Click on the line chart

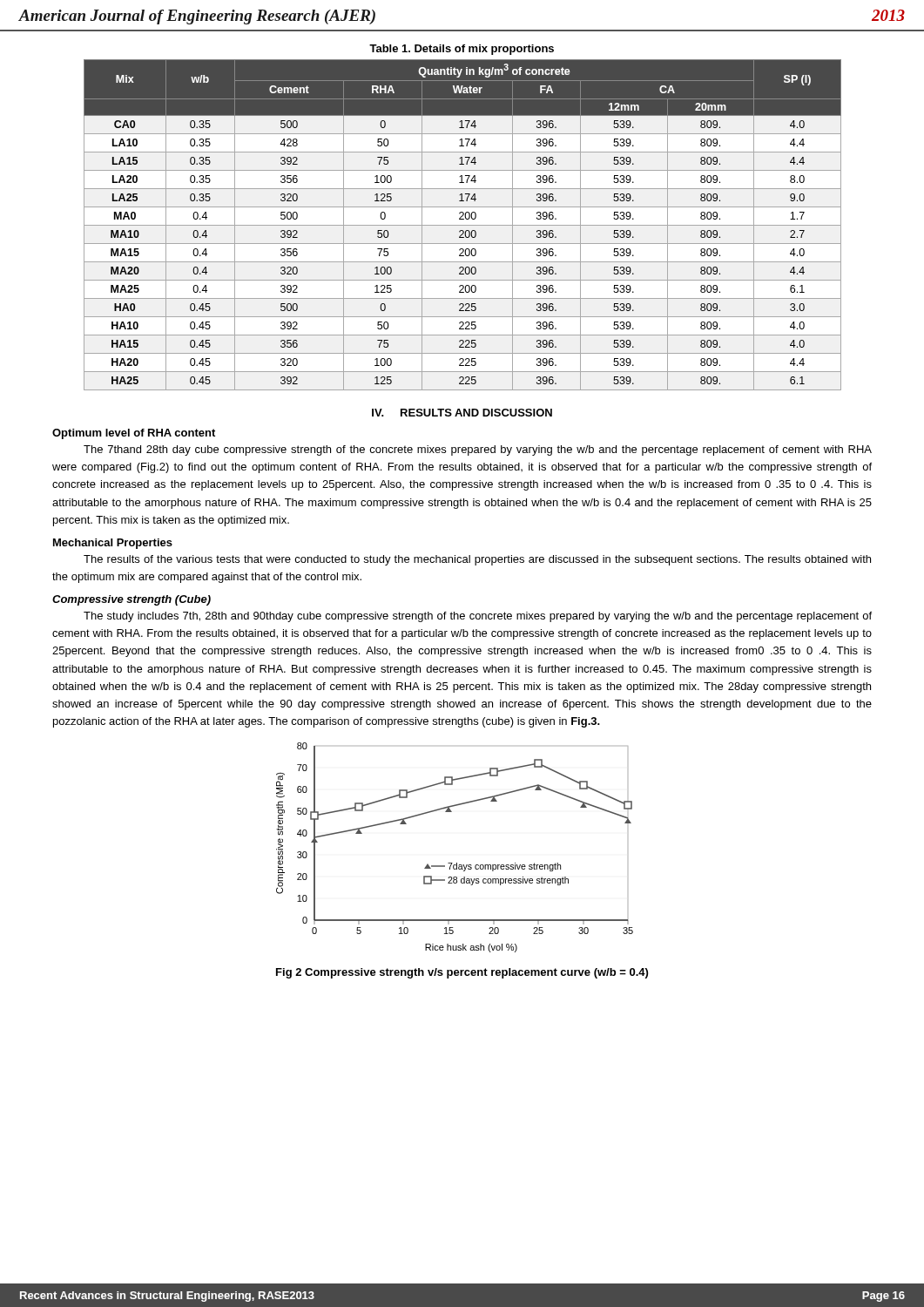click(462, 851)
